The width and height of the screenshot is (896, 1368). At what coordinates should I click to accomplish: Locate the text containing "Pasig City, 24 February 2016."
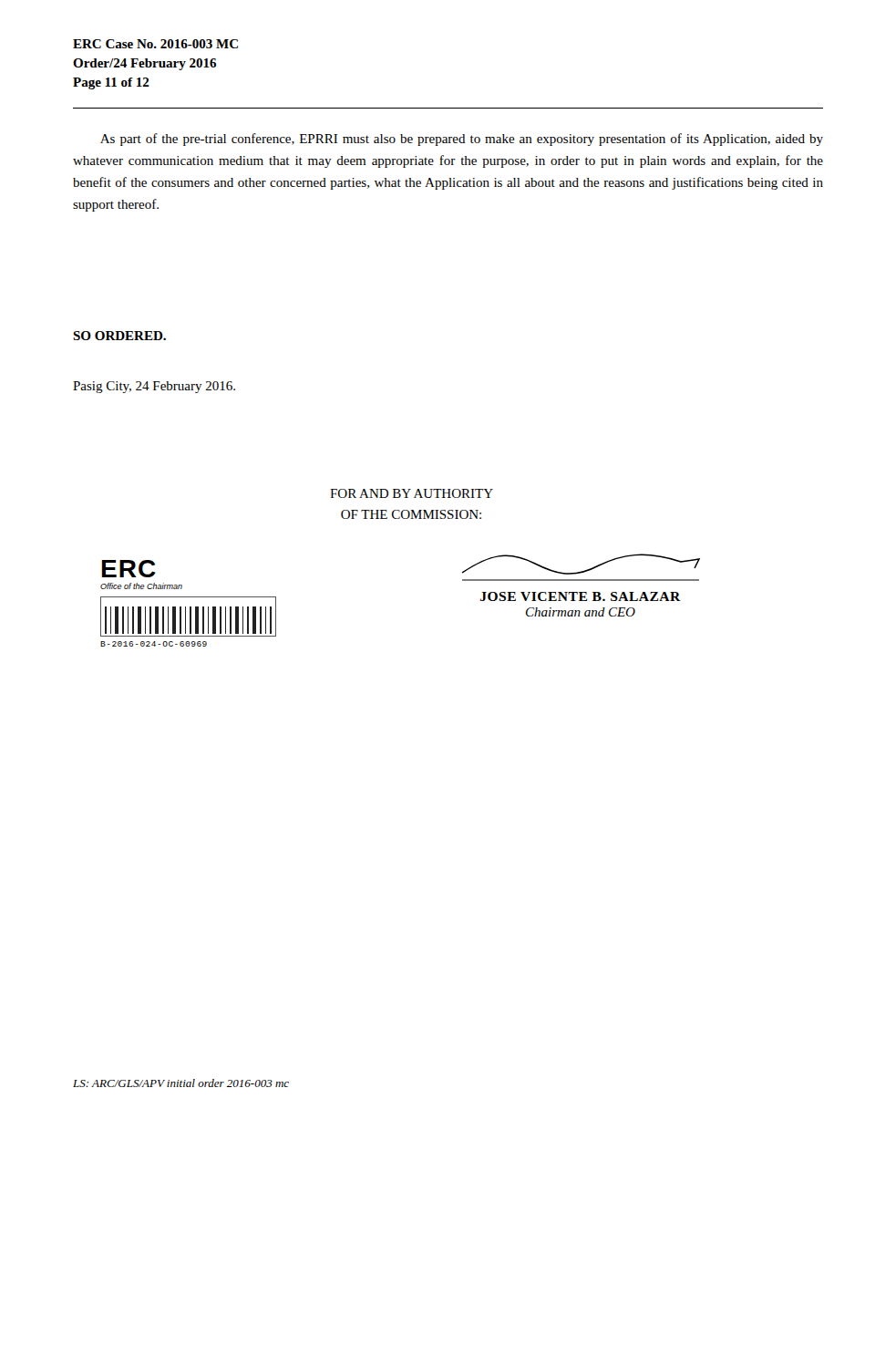coord(155,386)
